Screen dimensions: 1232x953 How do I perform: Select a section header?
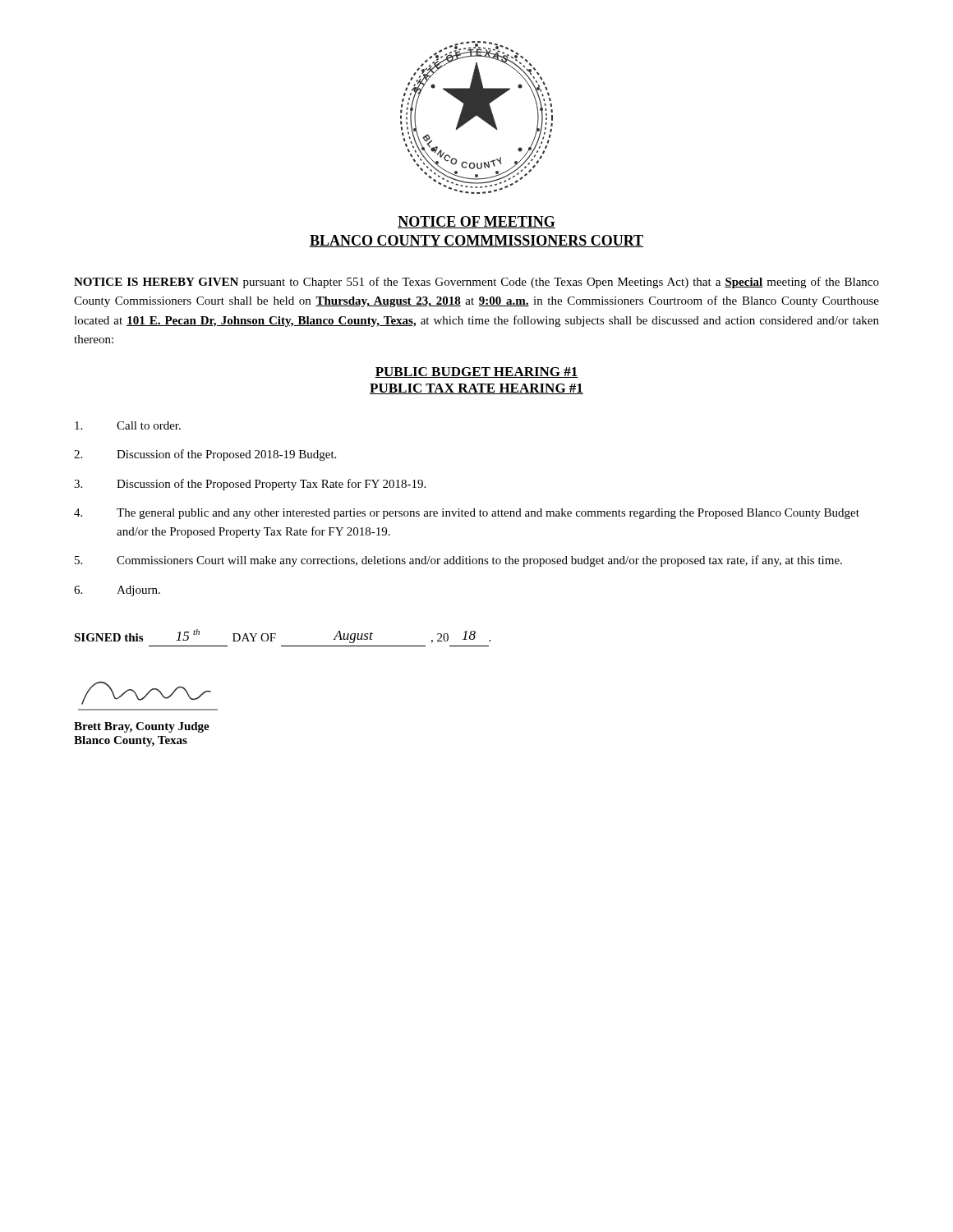(476, 380)
